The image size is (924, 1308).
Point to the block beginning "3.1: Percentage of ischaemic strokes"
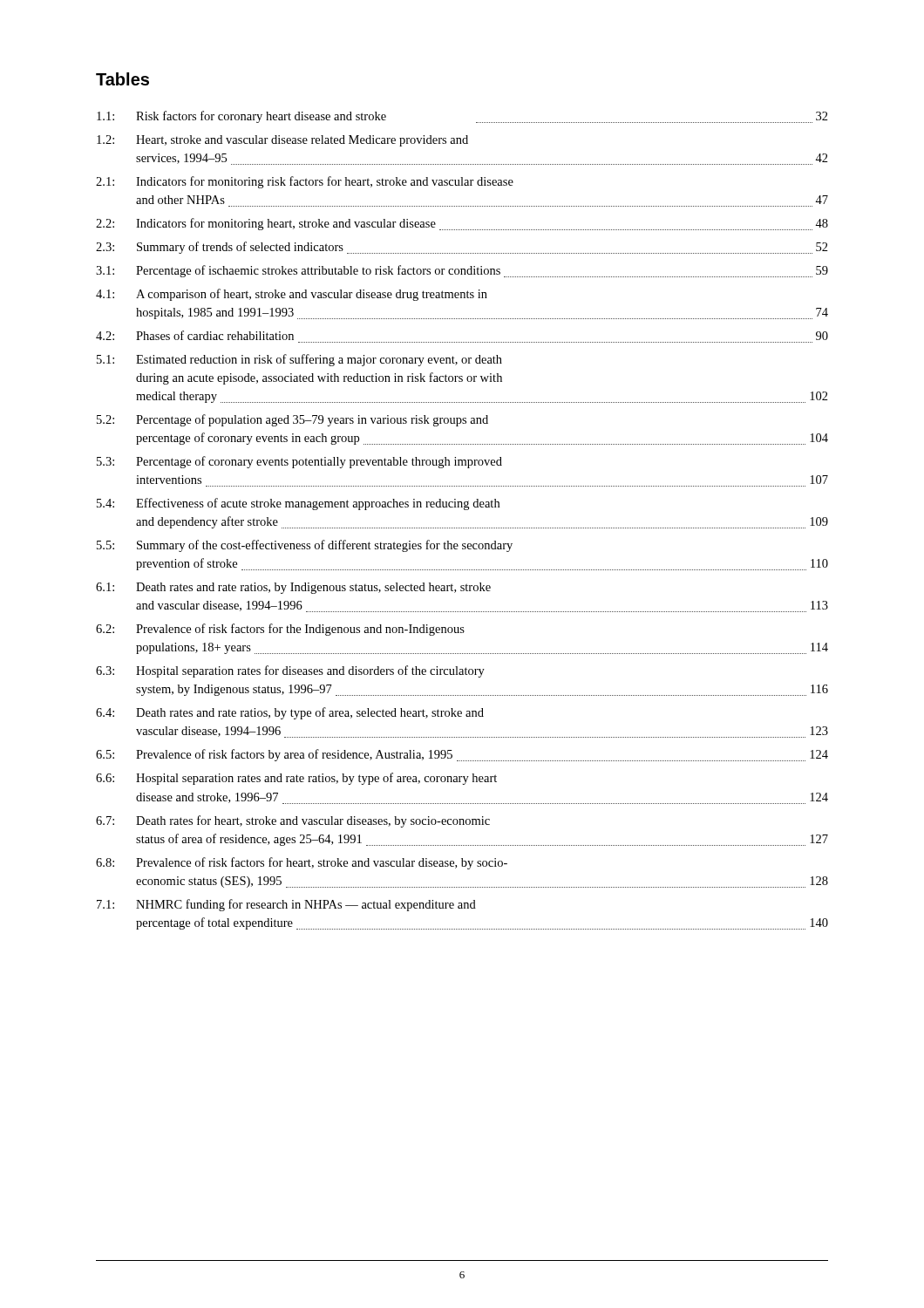pyautogui.click(x=462, y=271)
